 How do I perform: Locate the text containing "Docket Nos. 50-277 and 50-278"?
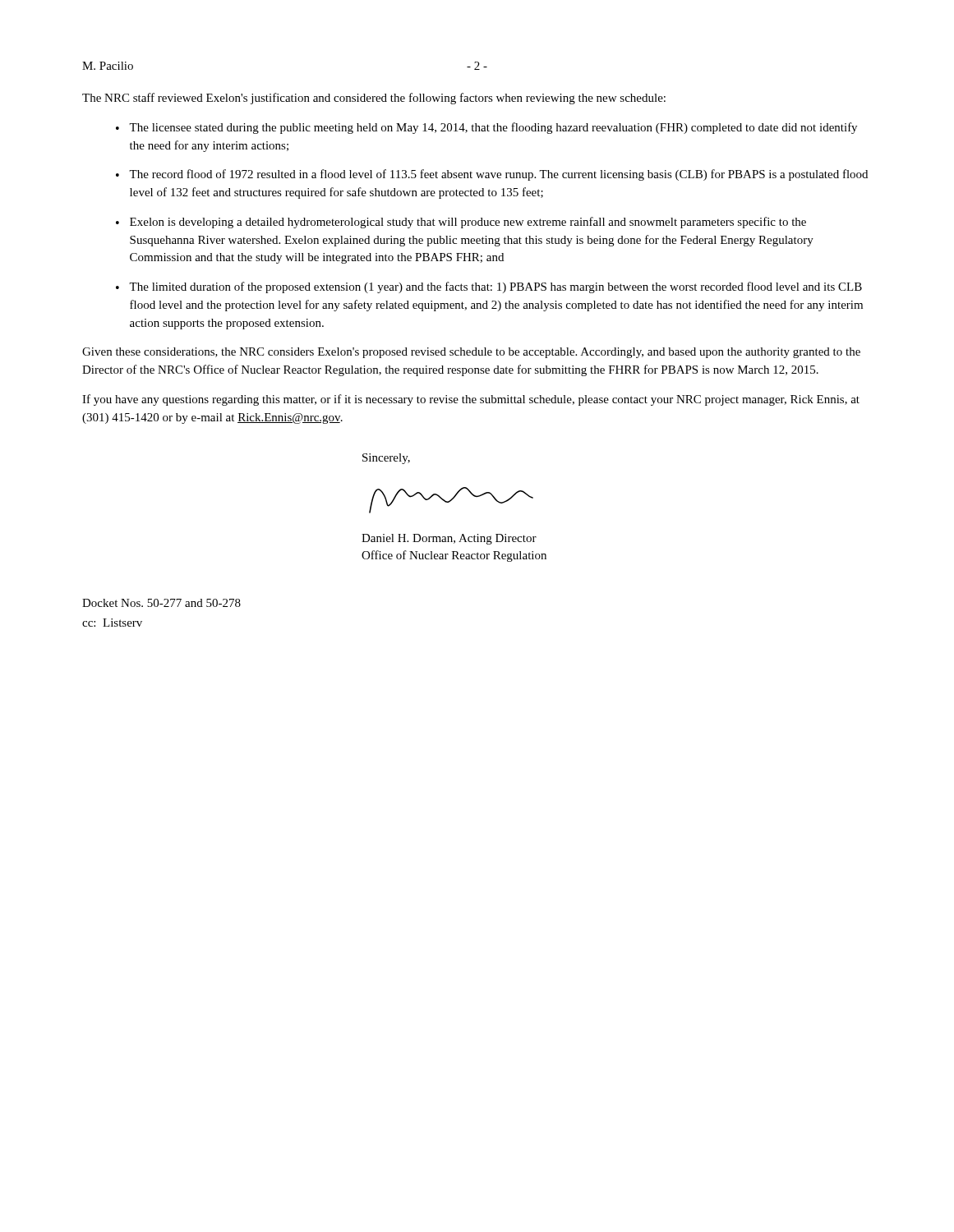point(161,603)
